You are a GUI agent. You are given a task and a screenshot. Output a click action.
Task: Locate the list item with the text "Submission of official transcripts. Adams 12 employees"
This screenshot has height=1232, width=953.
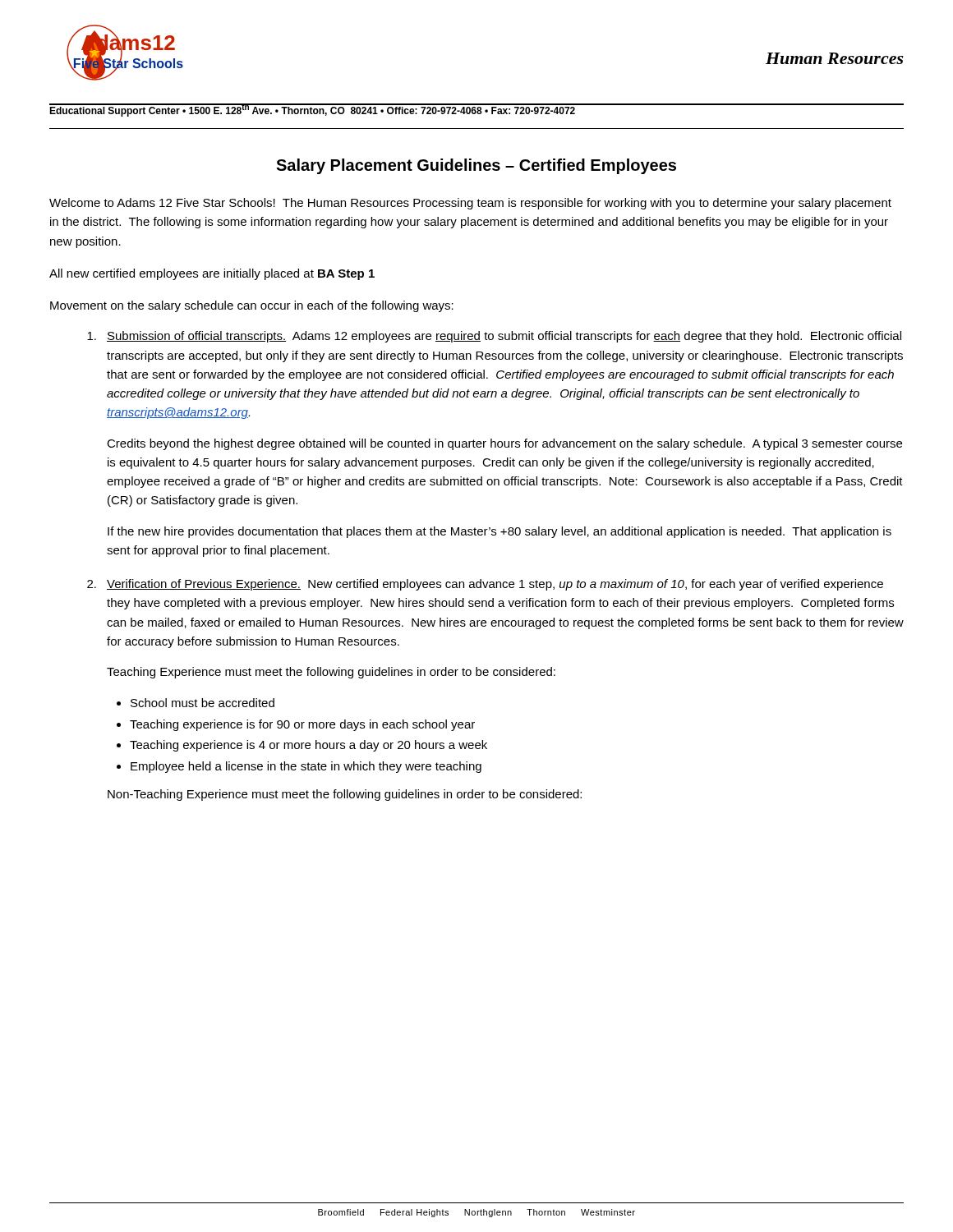[476, 443]
